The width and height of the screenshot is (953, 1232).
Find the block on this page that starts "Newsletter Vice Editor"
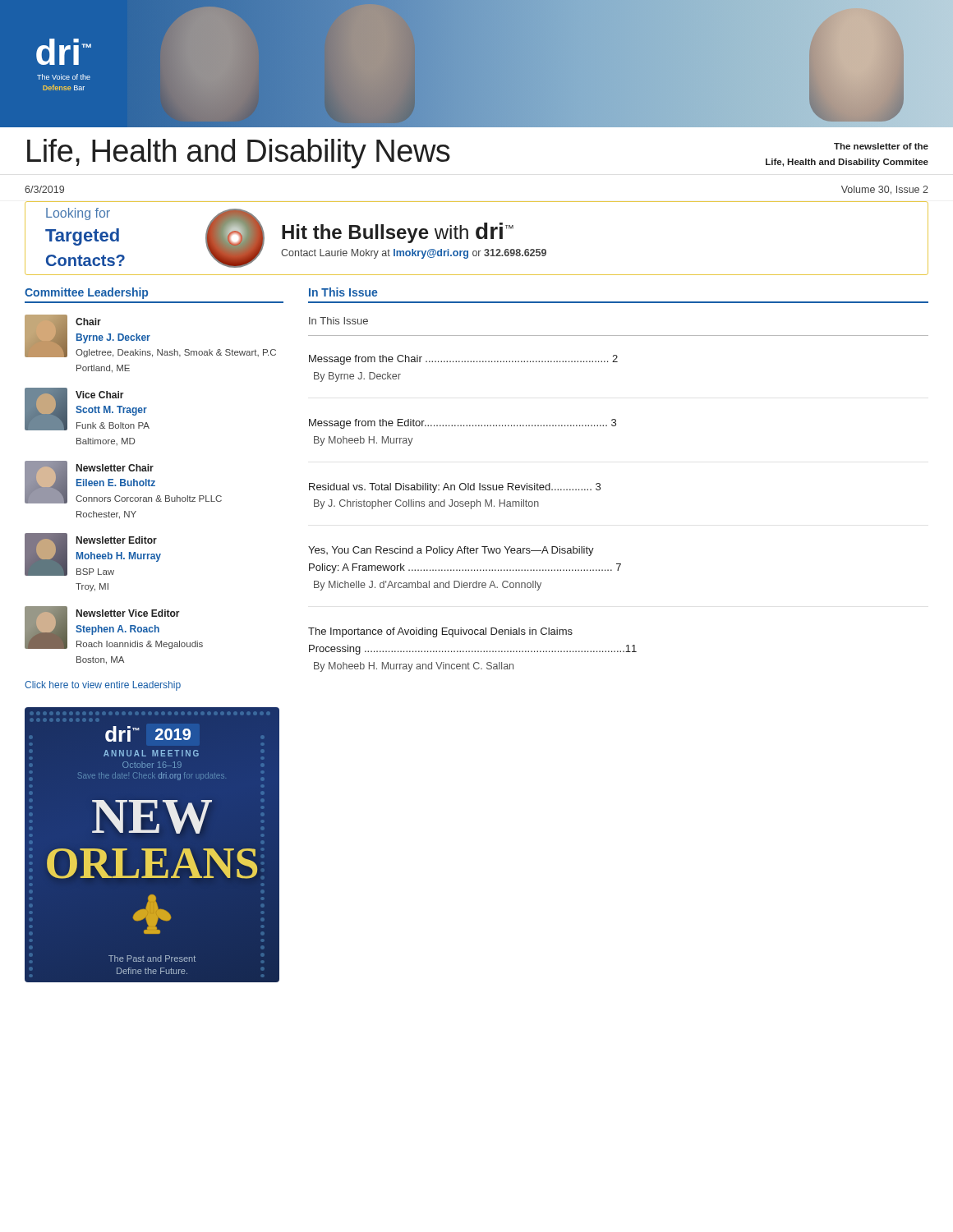114,637
